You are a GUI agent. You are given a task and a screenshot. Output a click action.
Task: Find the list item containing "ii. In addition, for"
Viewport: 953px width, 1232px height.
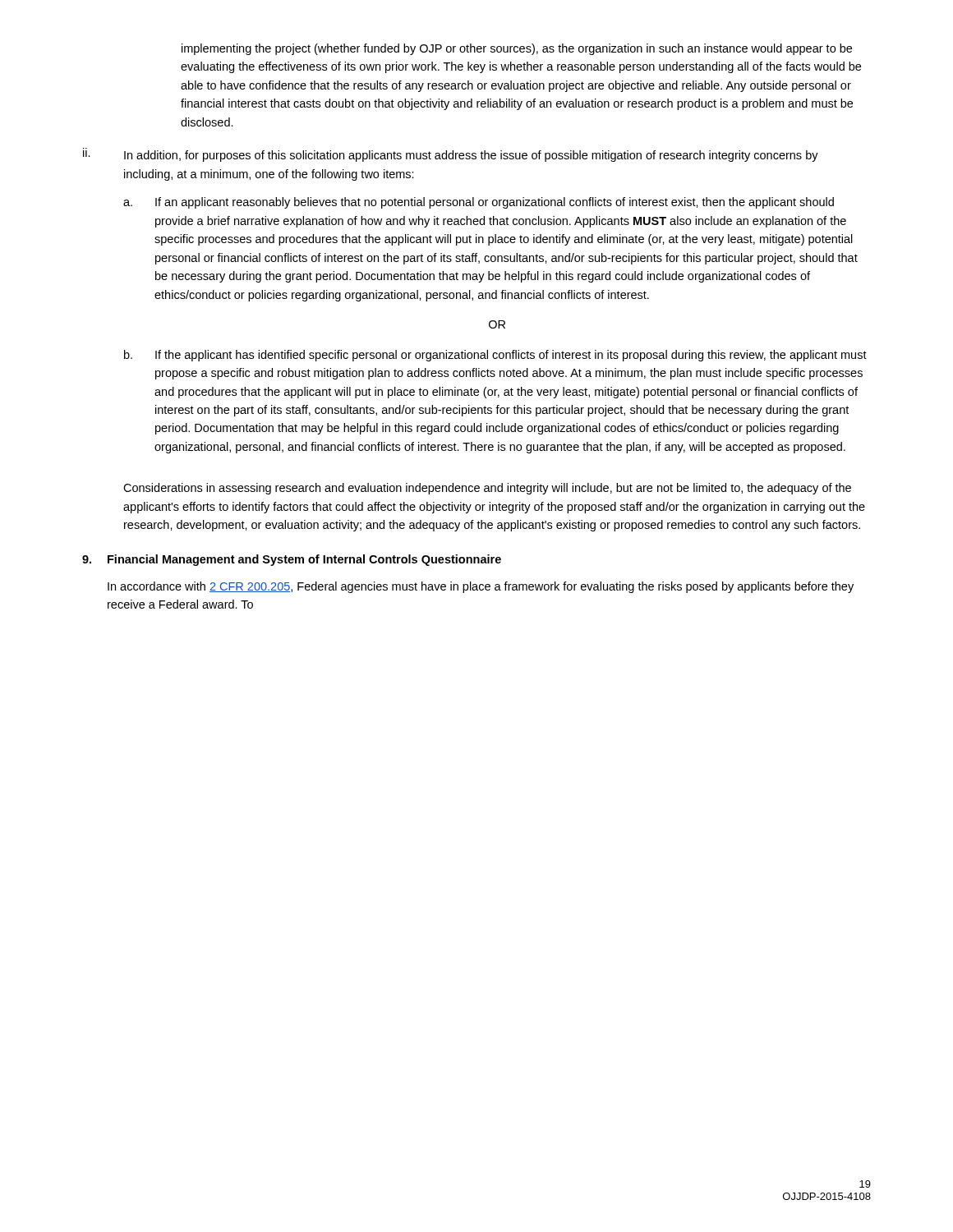(x=476, y=307)
